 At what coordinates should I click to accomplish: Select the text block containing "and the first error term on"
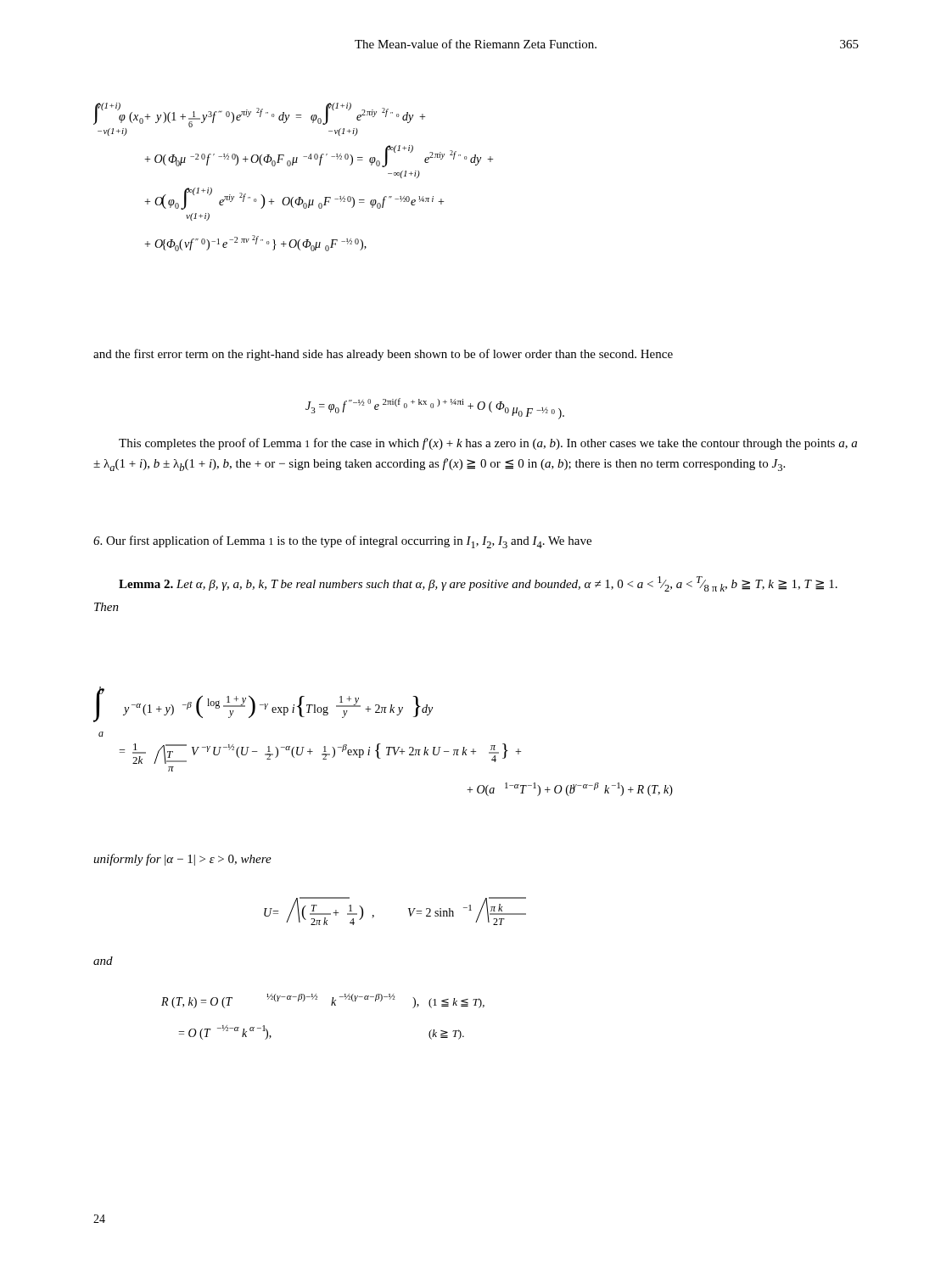tap(476, 354)
